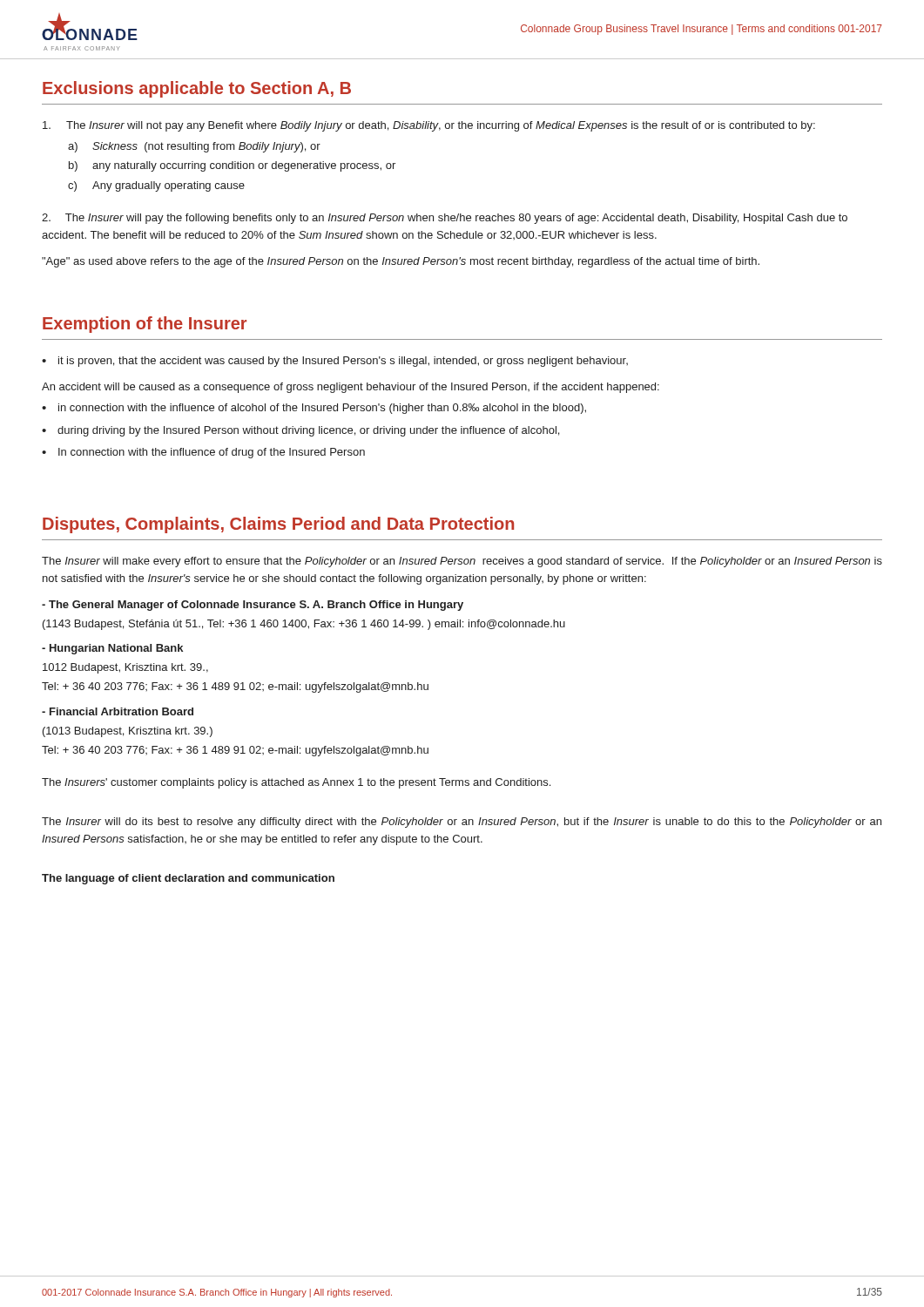Find the list item that says "• in connection with"
This screenshot has height=1307, width=924.
click(462, 409)
